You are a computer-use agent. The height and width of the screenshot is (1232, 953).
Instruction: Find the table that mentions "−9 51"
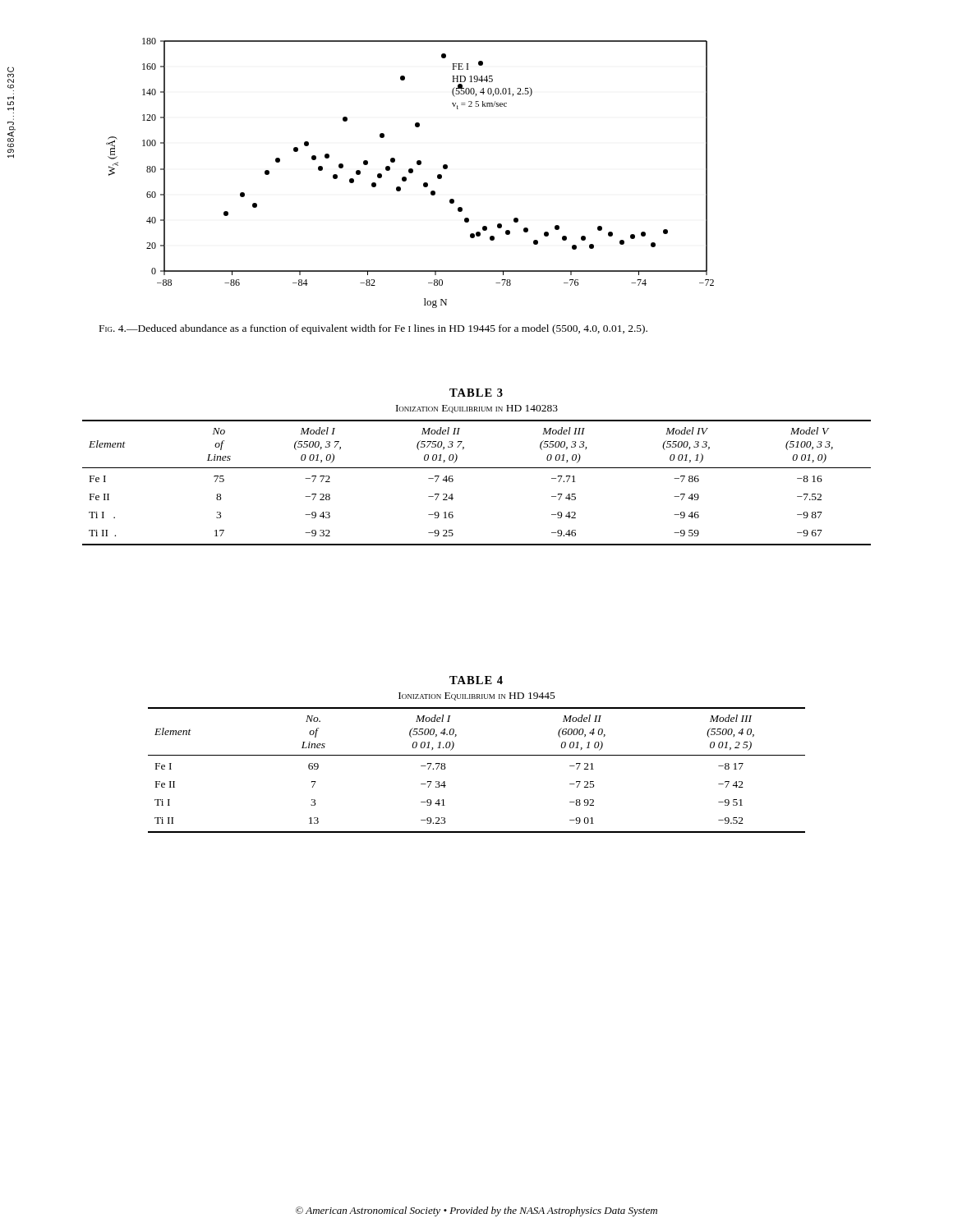tap(476, 753)
